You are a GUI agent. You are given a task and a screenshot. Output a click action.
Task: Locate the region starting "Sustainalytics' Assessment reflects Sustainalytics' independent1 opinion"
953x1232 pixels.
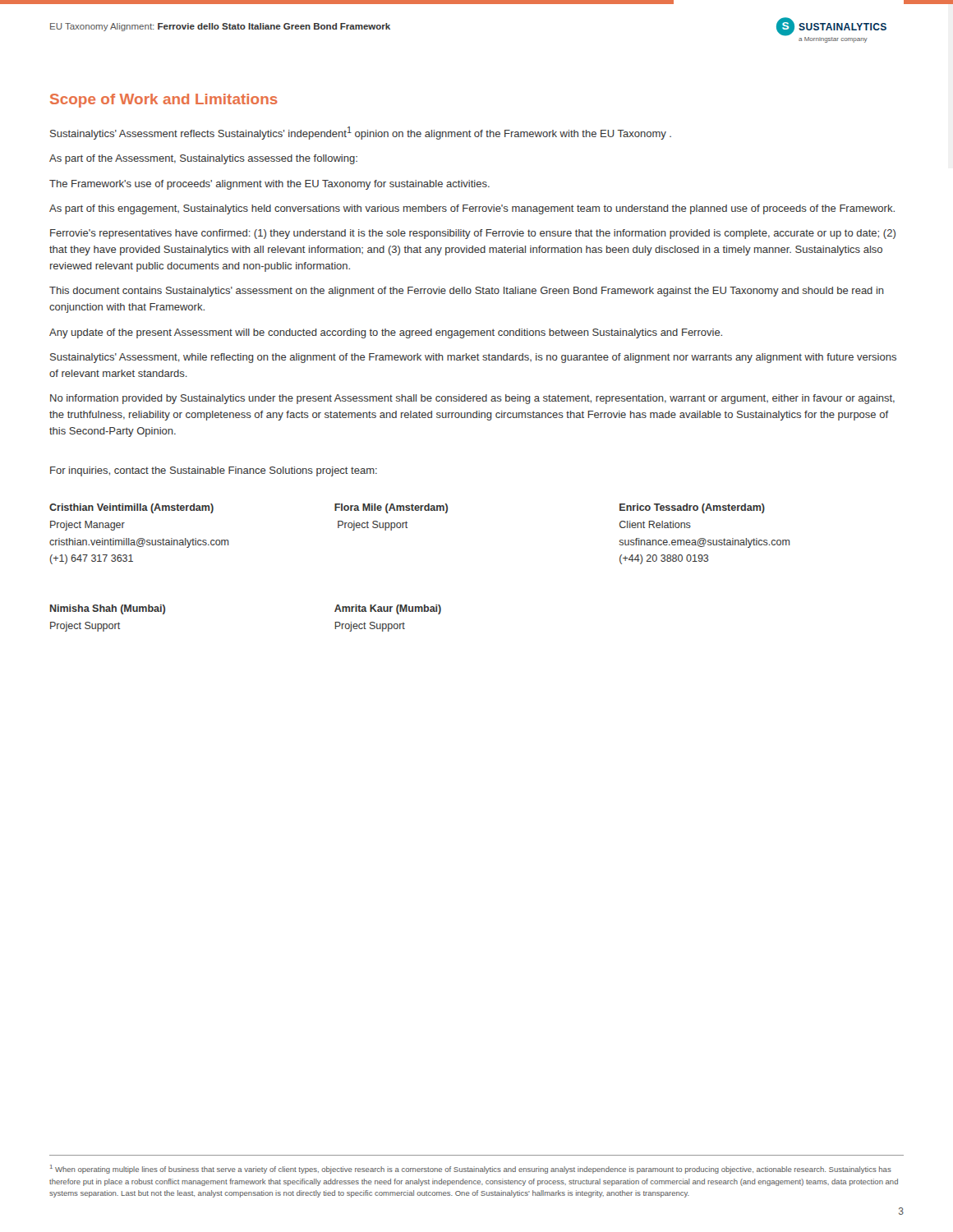(x=361, y=132)
